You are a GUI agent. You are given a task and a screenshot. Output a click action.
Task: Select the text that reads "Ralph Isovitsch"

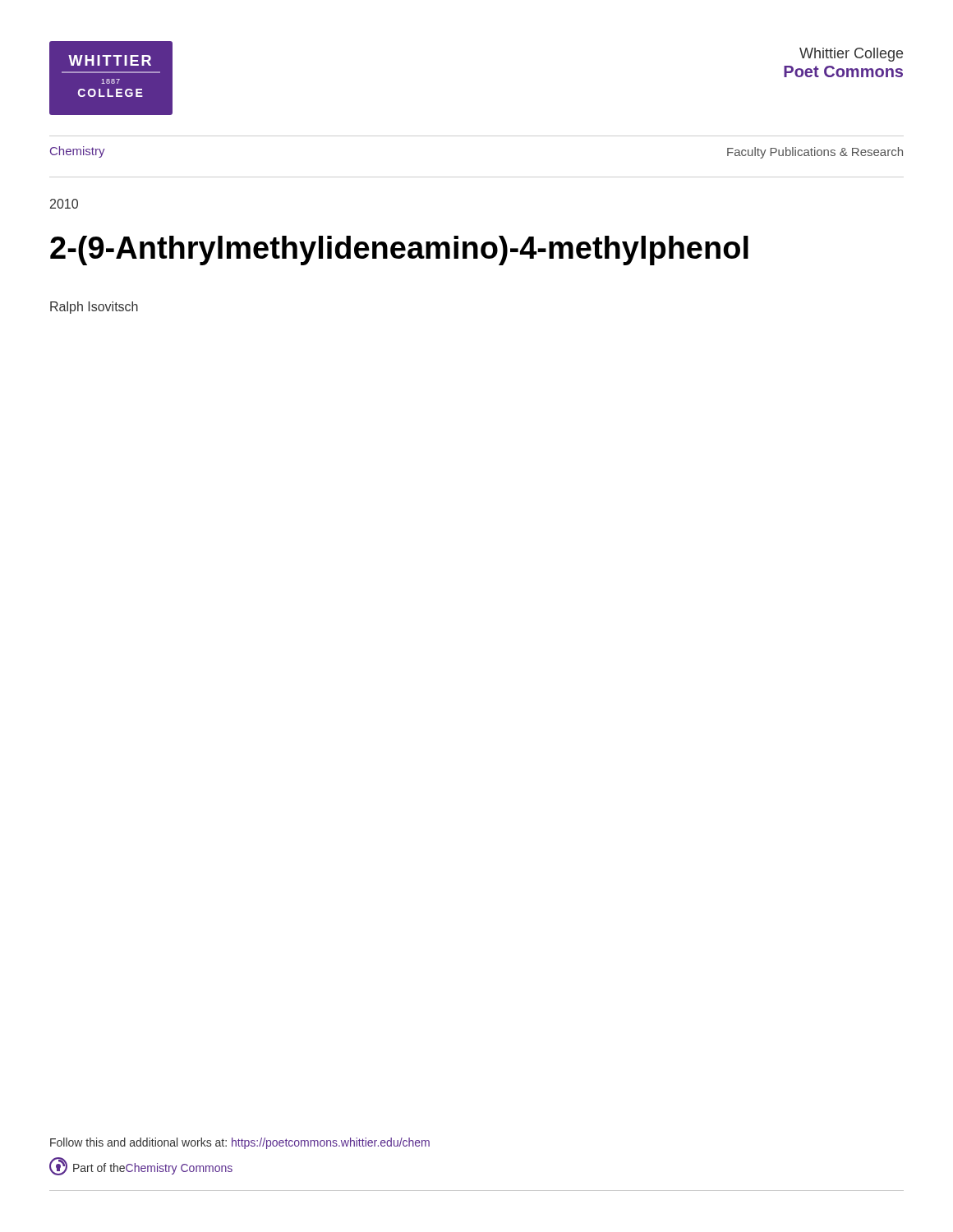click(x=94, y=307)
